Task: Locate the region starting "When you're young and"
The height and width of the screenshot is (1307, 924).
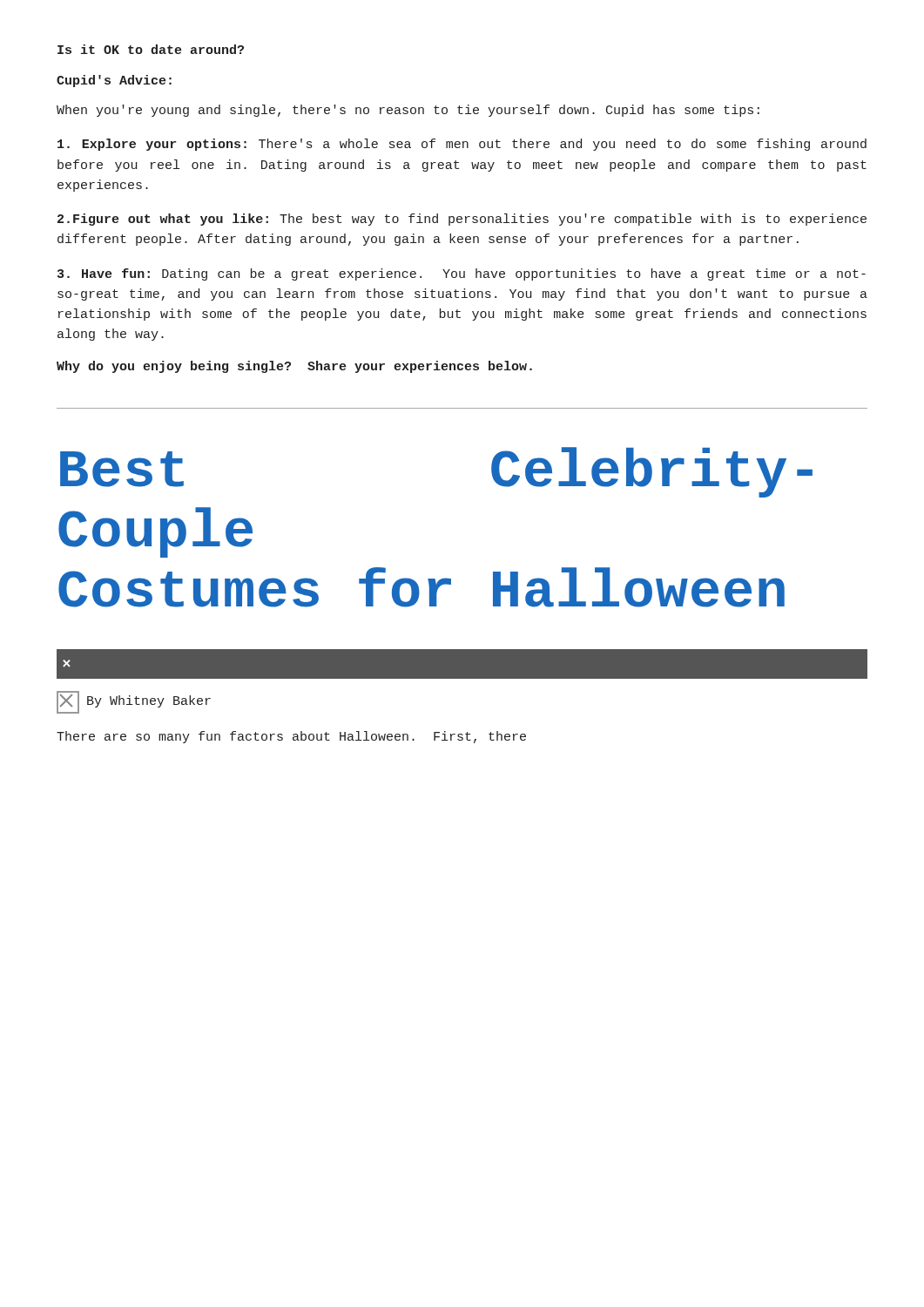Action: (409, 111)
